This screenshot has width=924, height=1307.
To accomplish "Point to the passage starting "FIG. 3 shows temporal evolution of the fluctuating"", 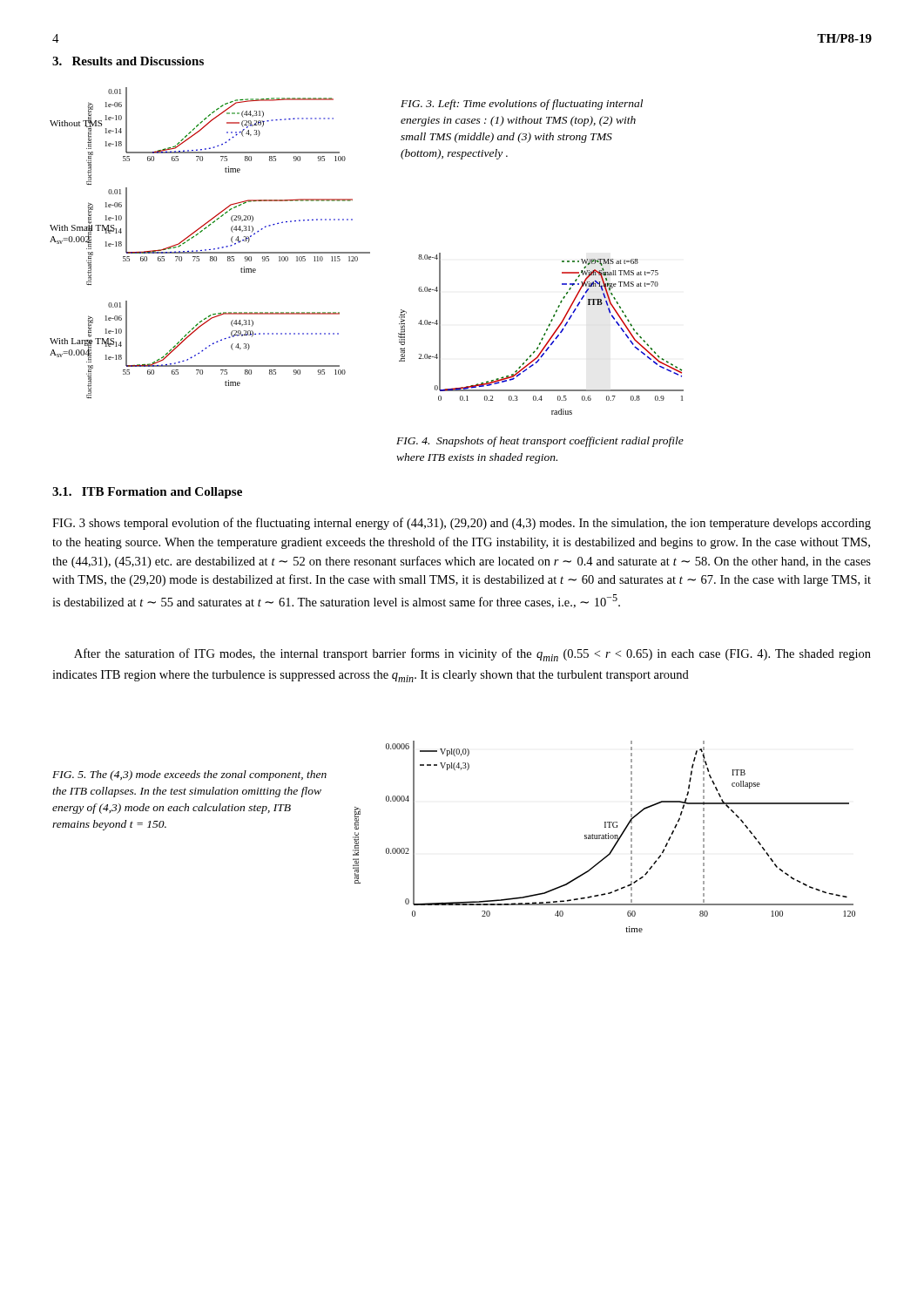I will (x=462, y=562).
